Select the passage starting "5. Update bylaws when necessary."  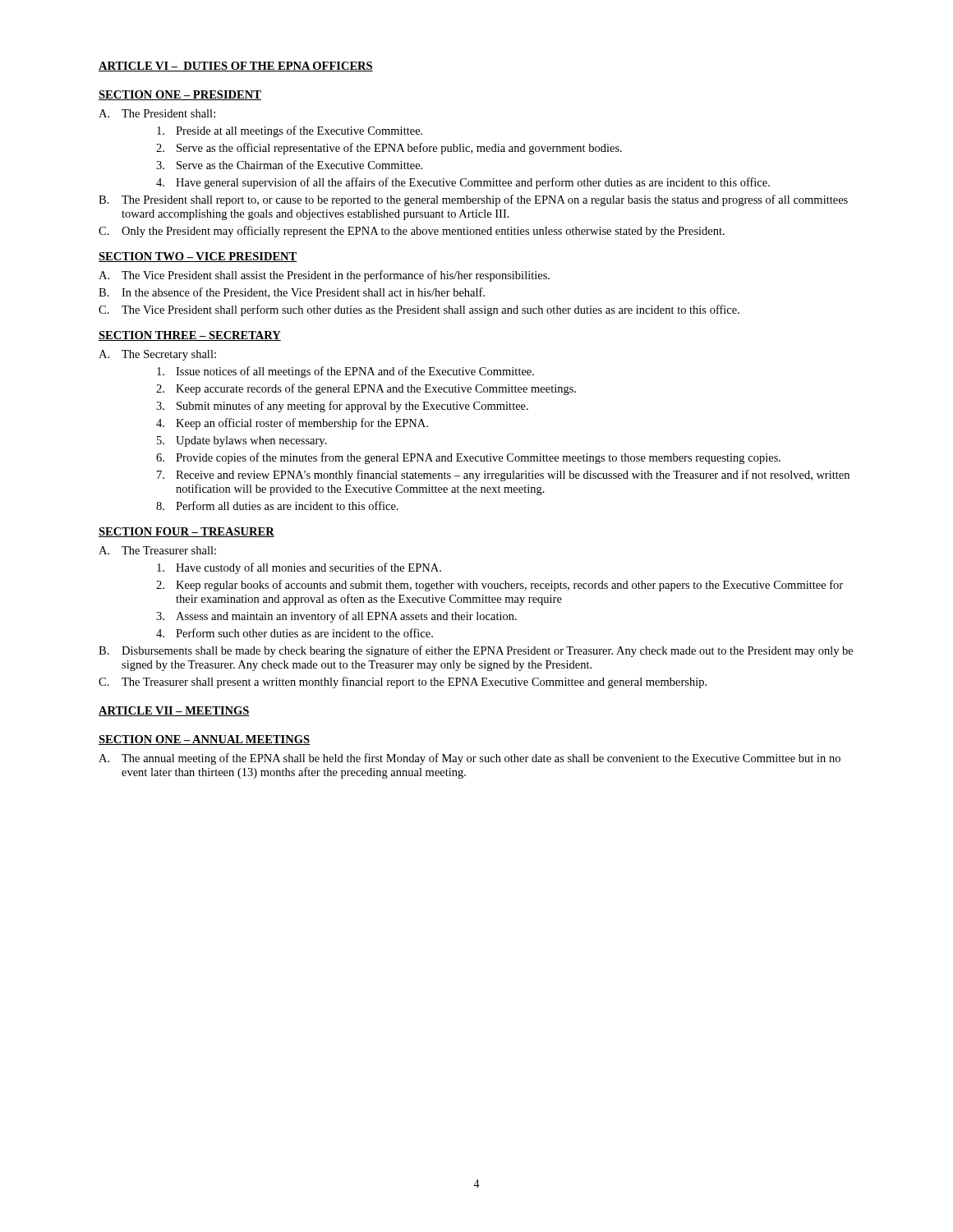[x=242, y=441]
